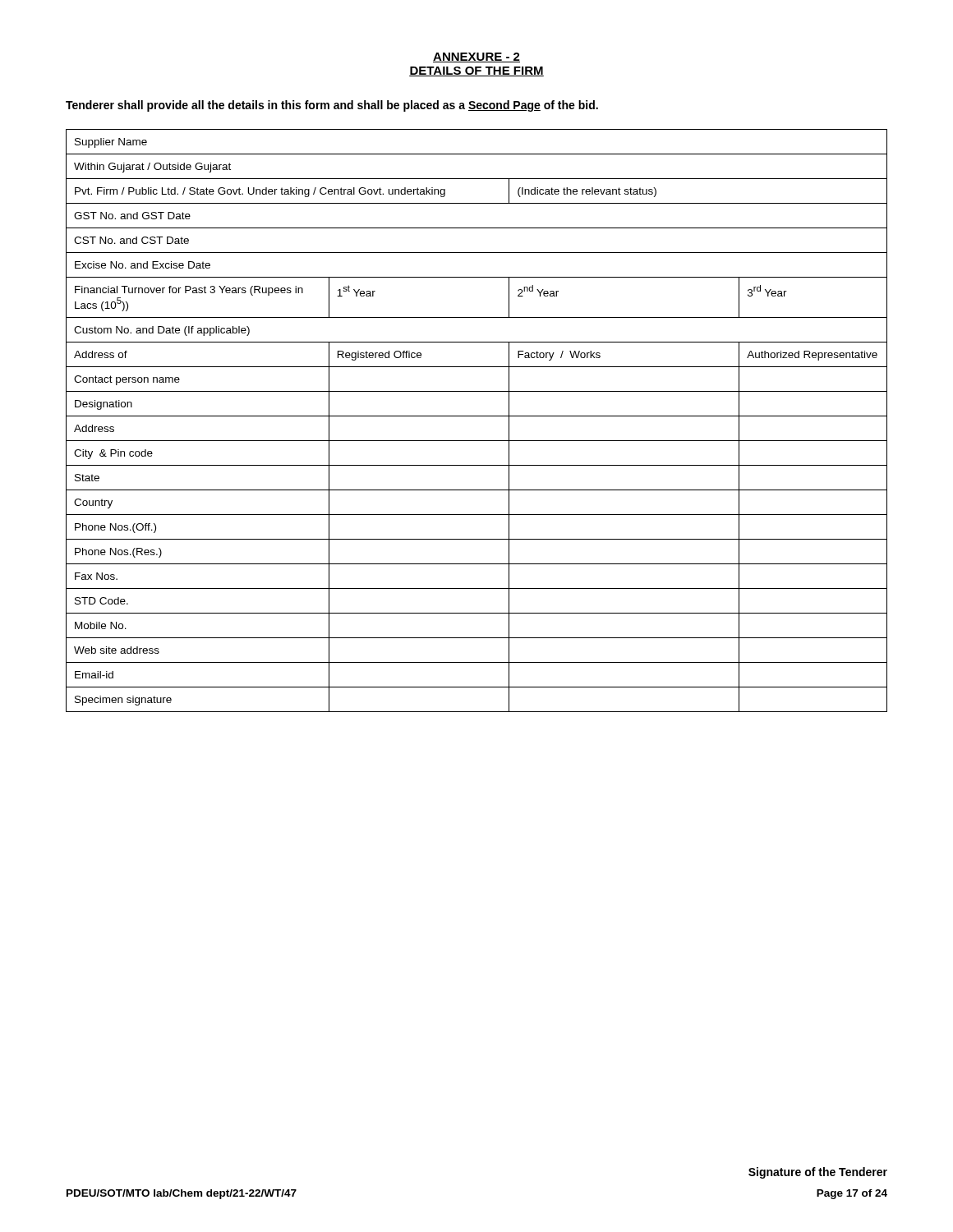Point to the title beginning "ANNEXURE - 2"

point(476,63)
